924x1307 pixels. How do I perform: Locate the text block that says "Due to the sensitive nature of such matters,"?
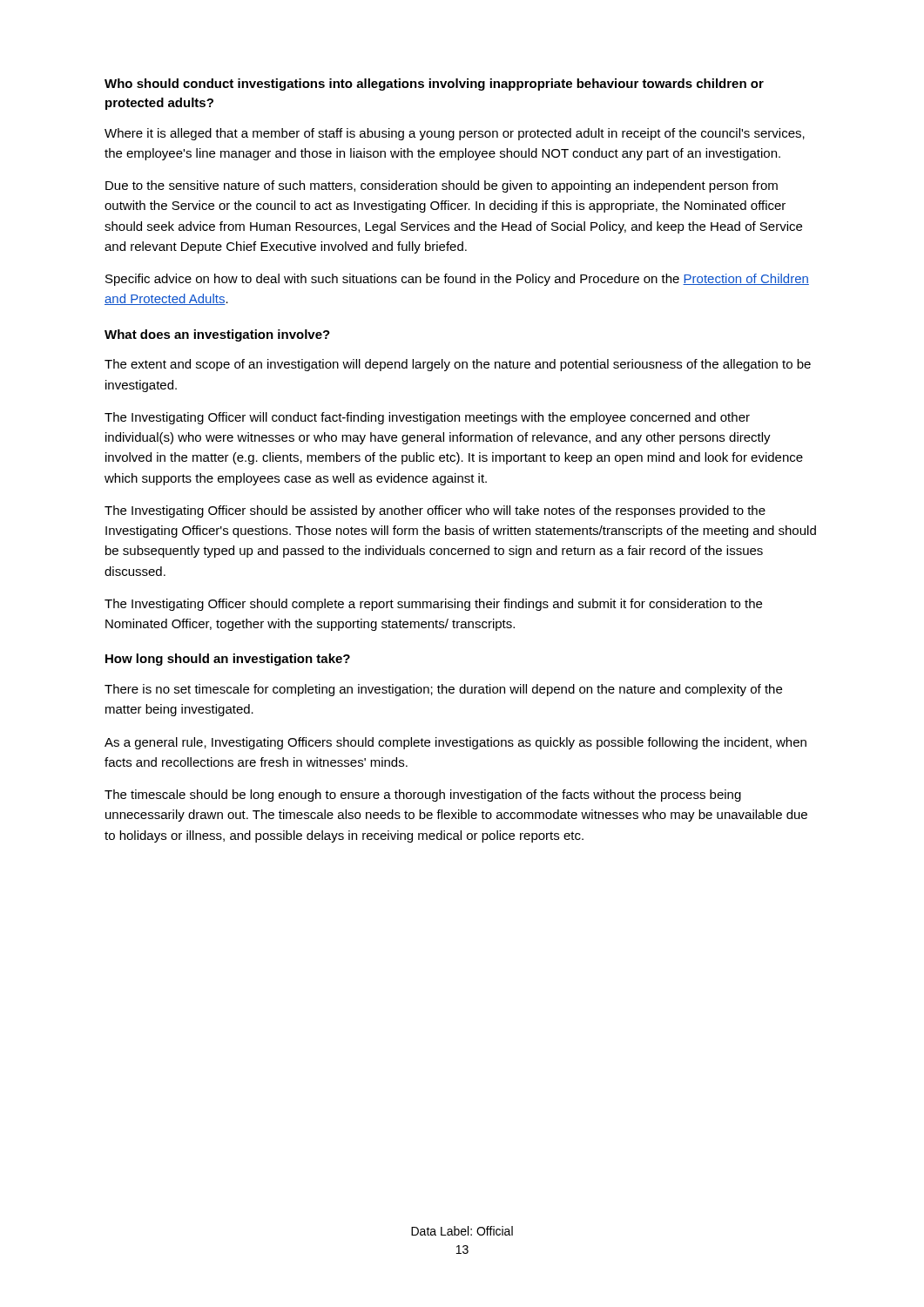tap(454, 216)
